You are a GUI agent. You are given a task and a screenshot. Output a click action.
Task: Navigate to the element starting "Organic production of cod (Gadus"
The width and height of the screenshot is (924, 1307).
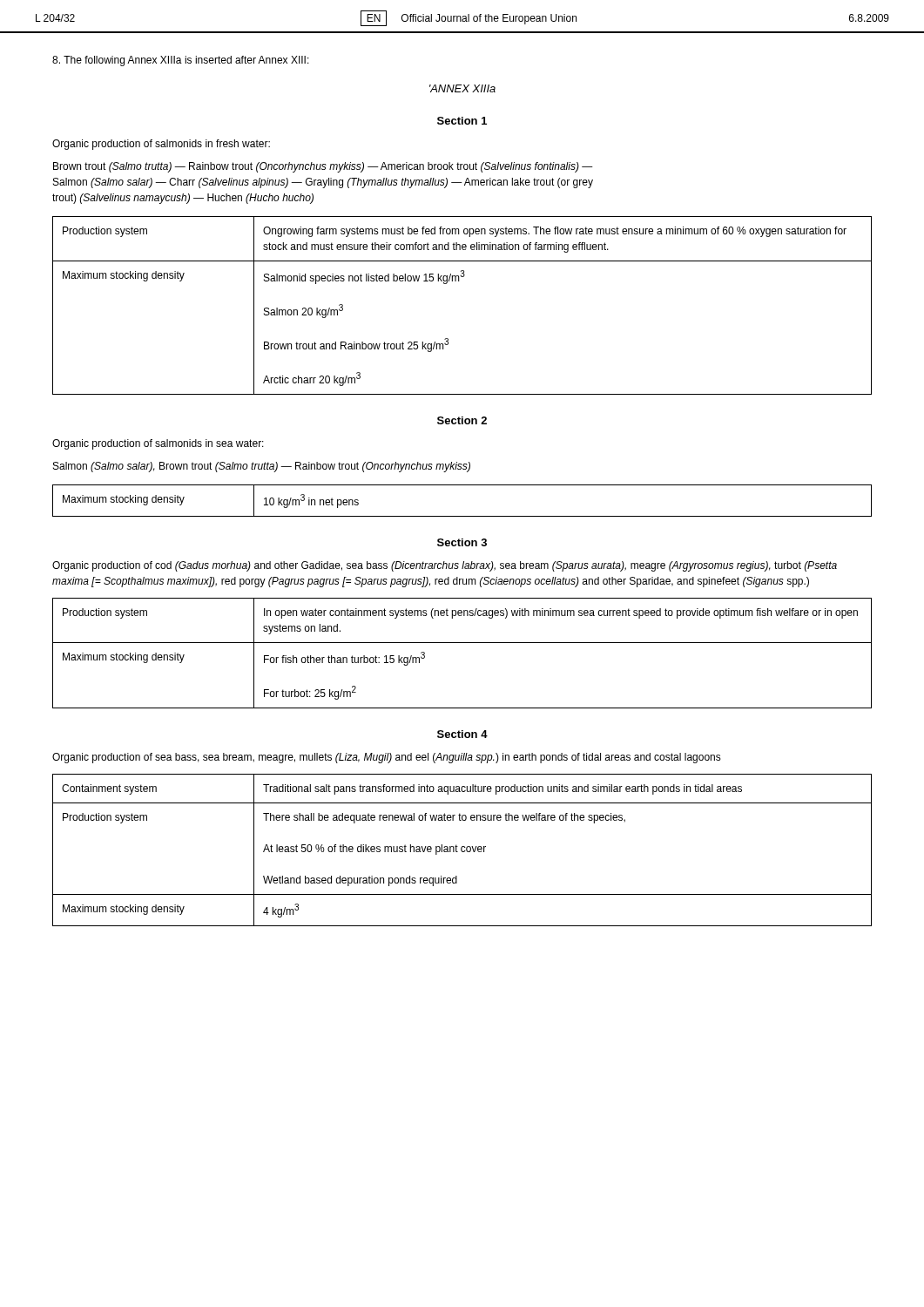click(x=445, y=573)
